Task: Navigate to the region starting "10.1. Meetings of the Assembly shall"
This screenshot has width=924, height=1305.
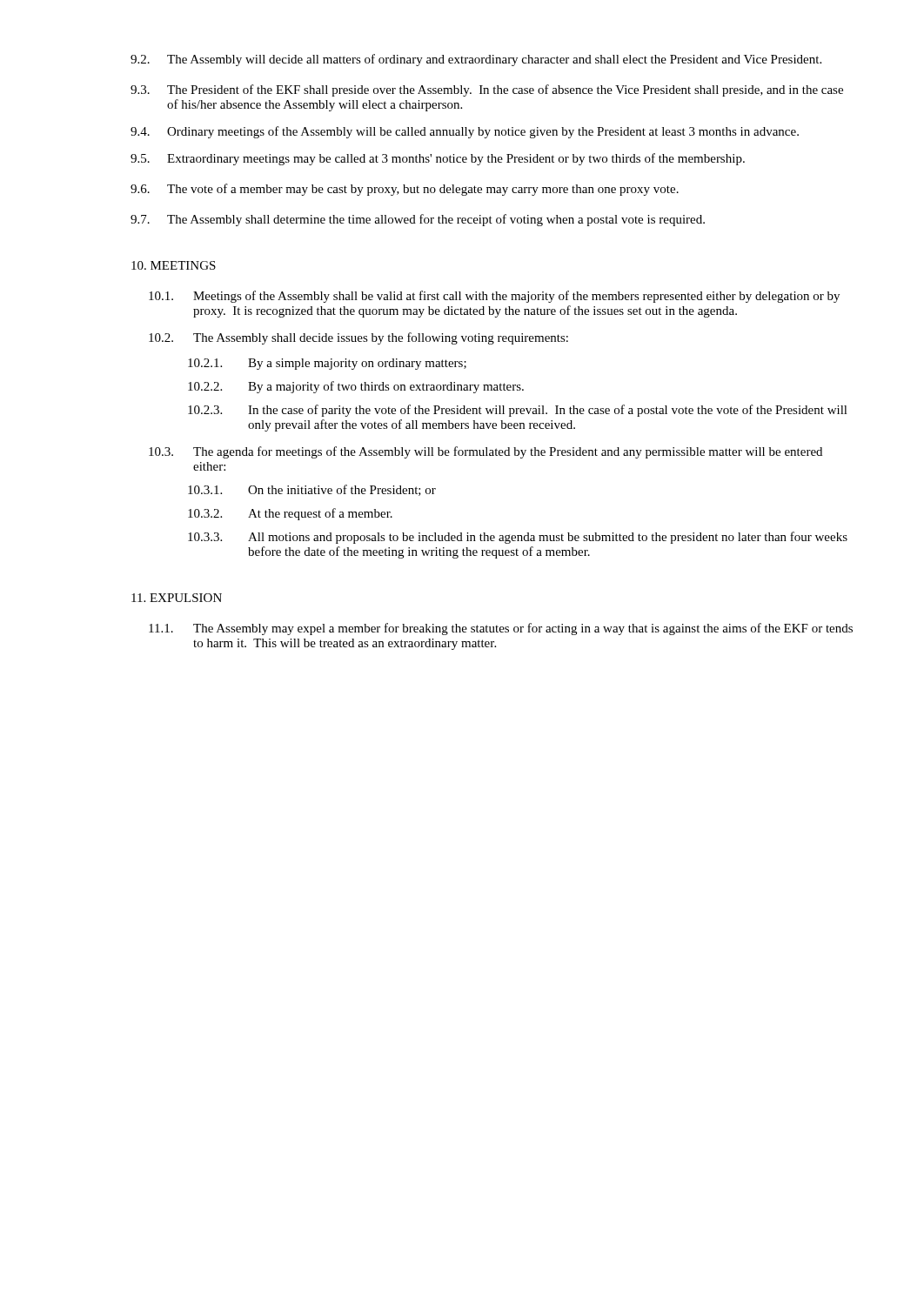Action: coord(501,304)
